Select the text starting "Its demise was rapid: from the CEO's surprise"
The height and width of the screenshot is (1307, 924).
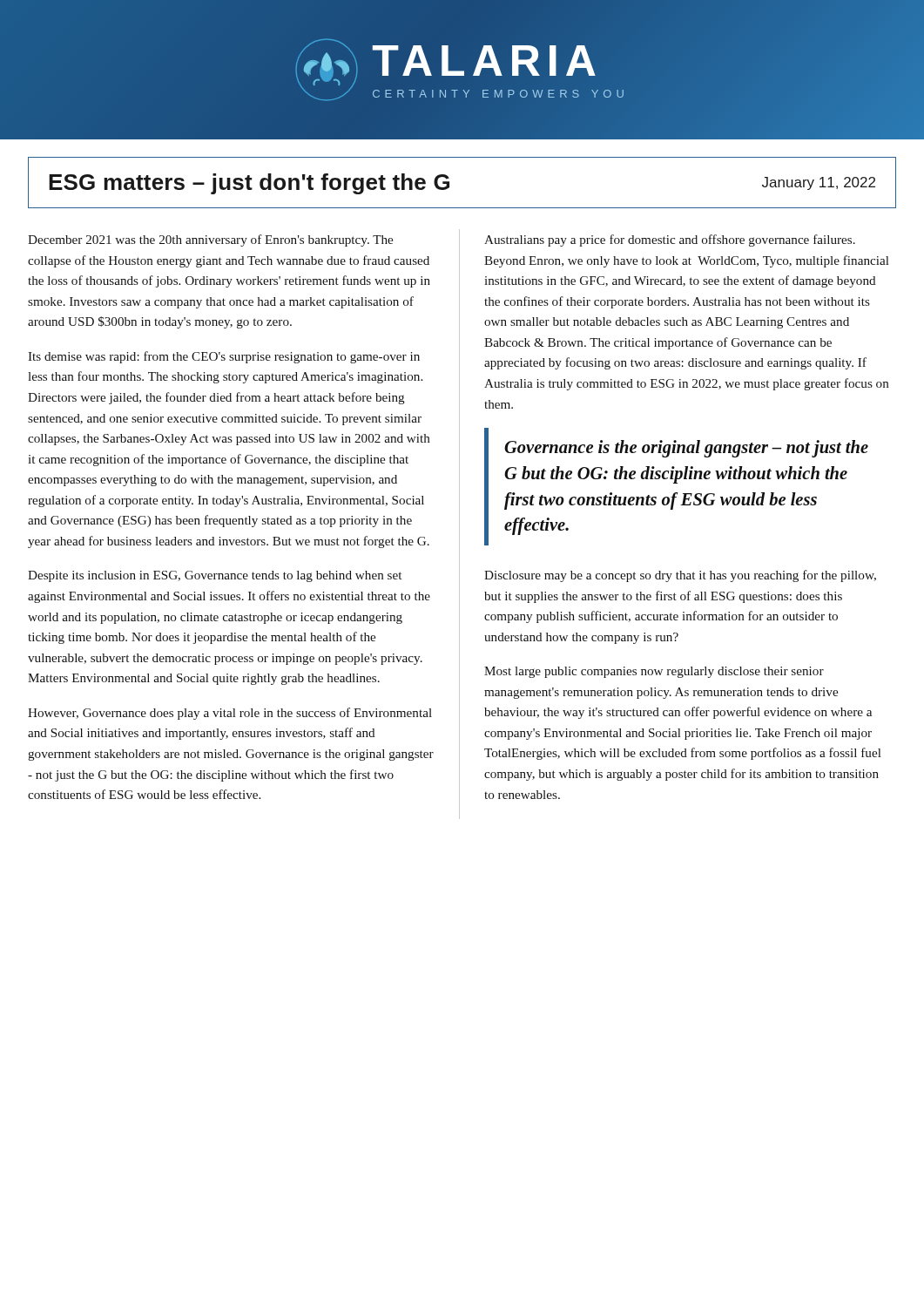pyautogui.click(x=231, y=448)
